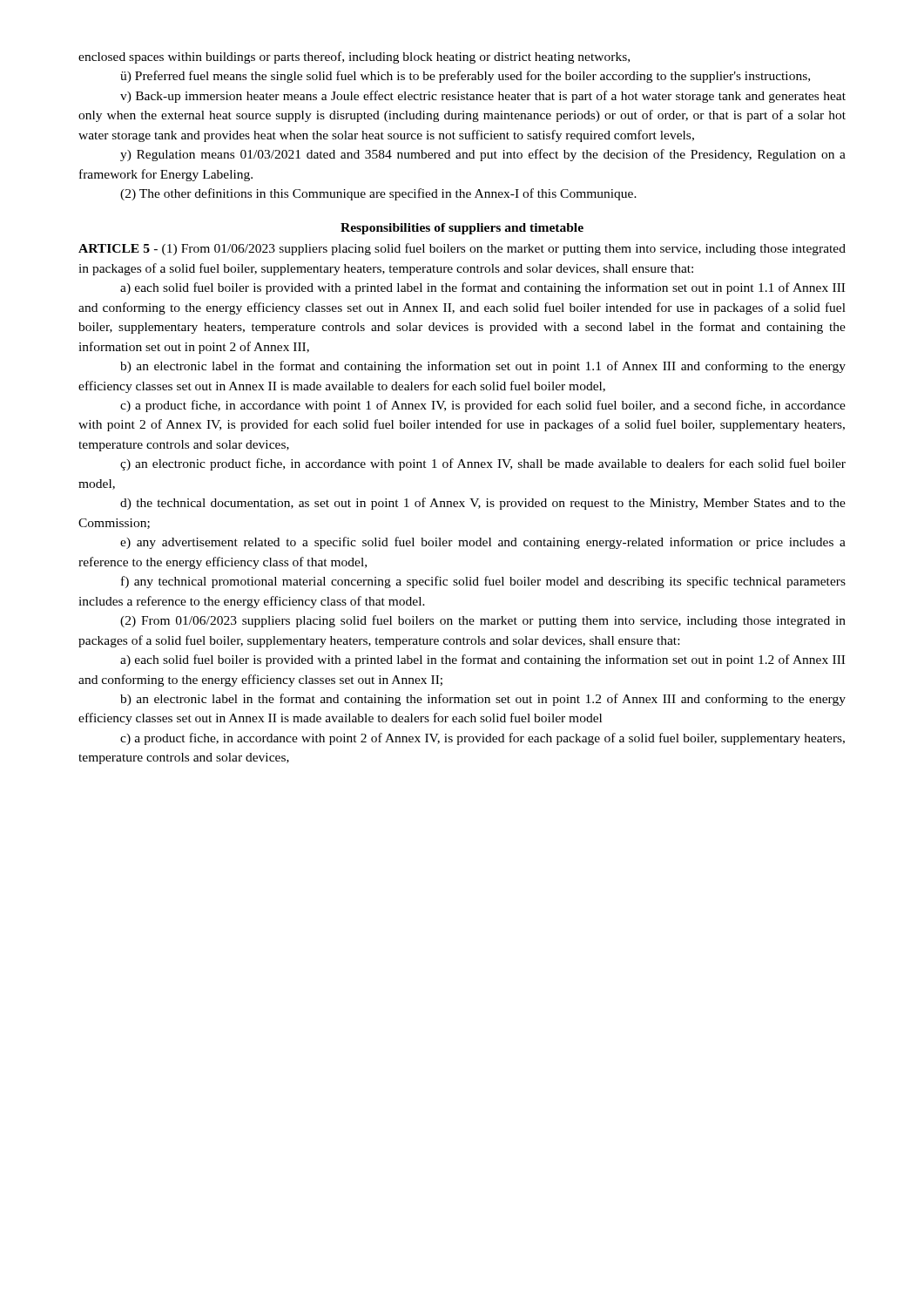Navigate to the block starting "v) Back-up immersion heater means a Joule"

coord(462,116)
